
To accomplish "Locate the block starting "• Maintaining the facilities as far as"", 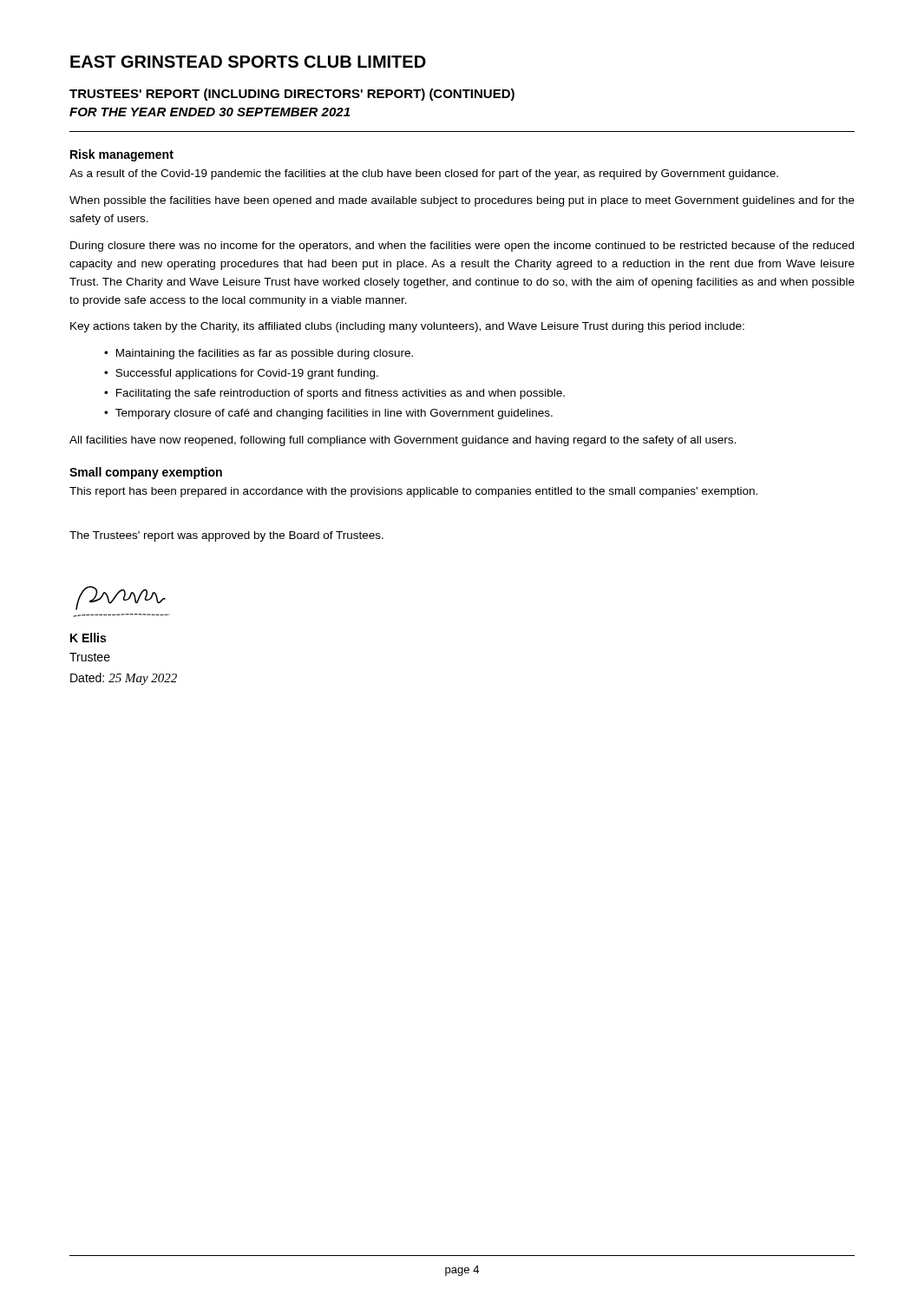I will (x=259, y=354).
